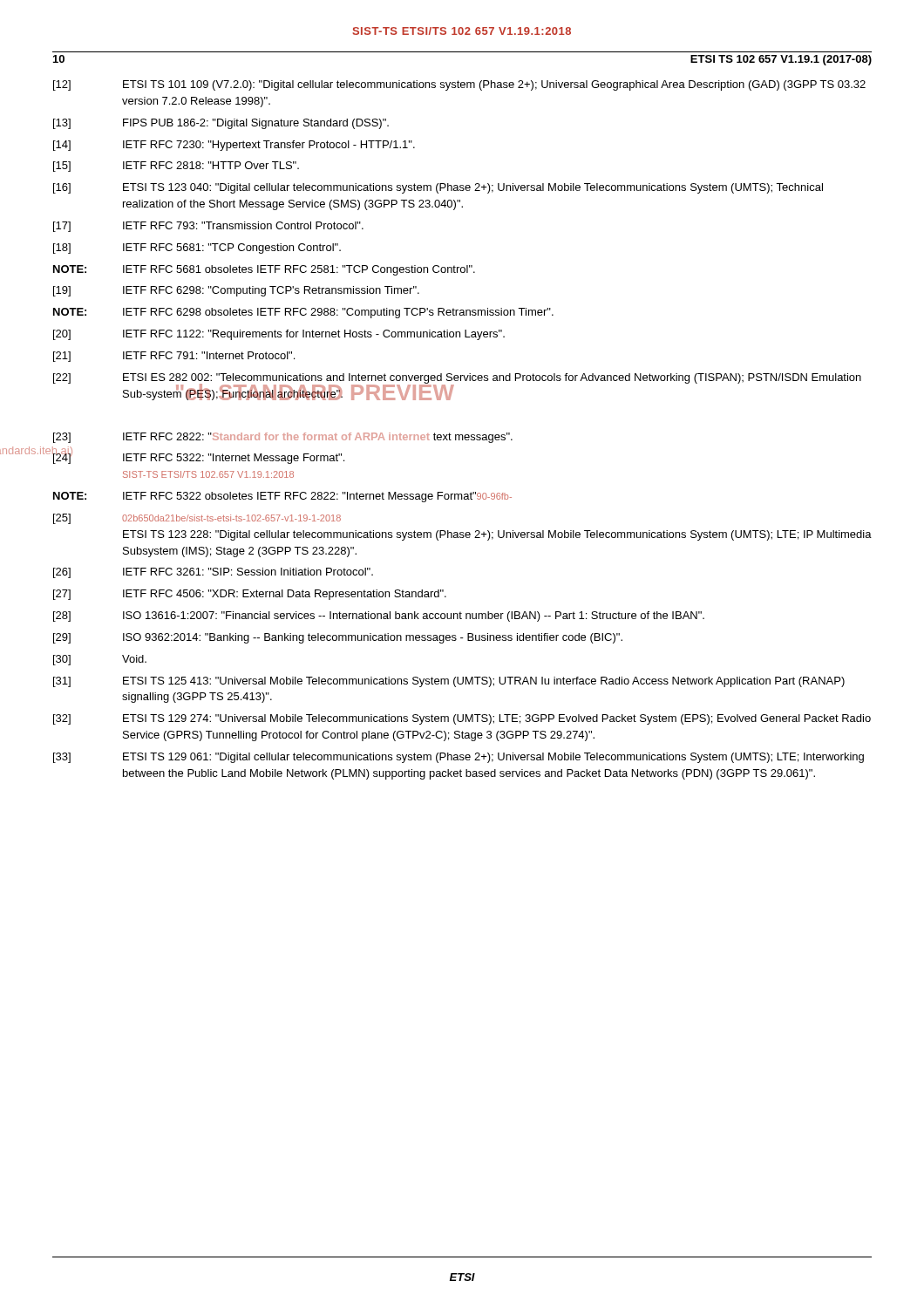The image size is (924, 1308).
Task: Point to the text starting "[29] ISO 9362:2014: "Banking --"
Action: (x=462, y=638)
